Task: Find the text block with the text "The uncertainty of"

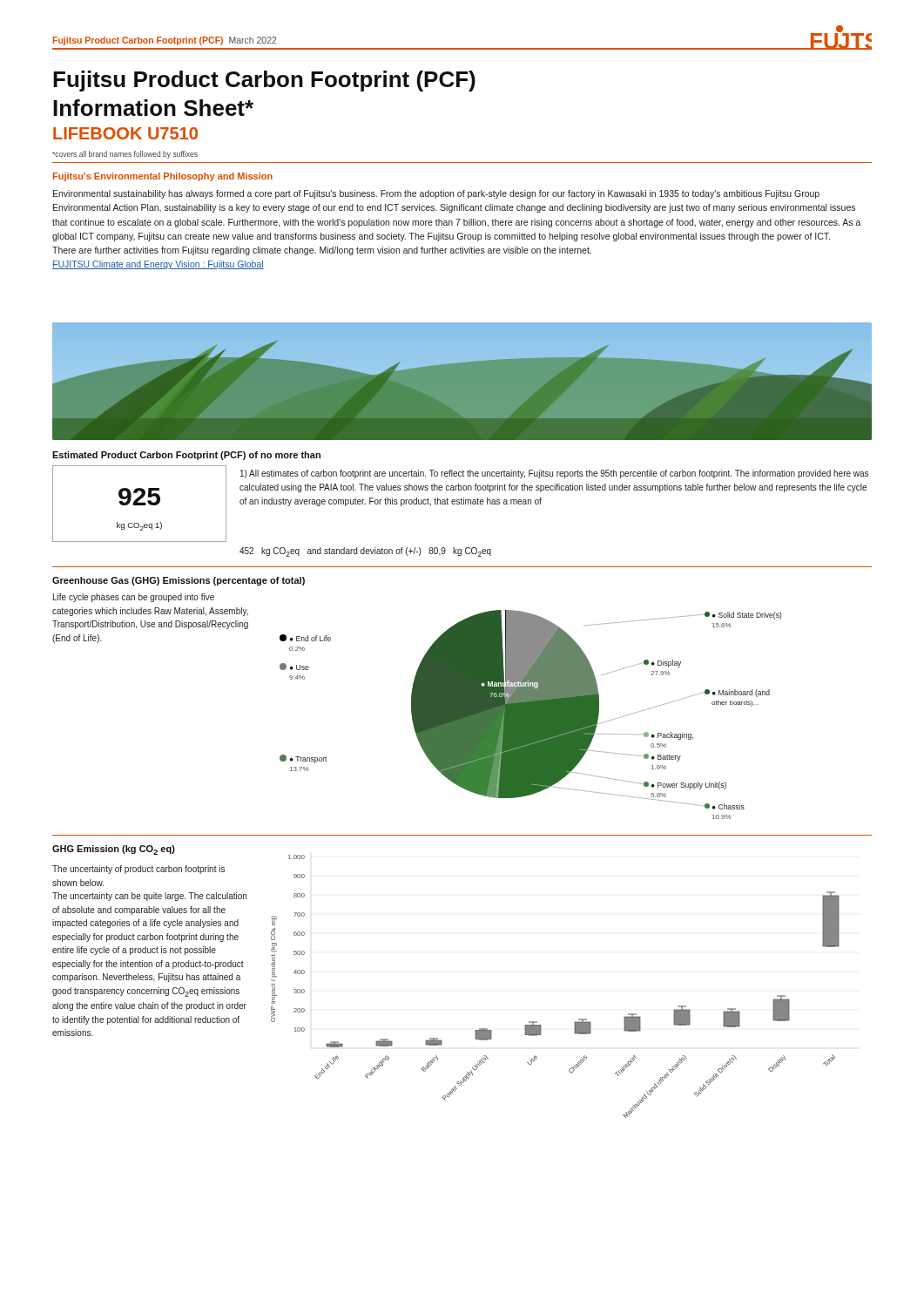Action: tap(150, 951)
